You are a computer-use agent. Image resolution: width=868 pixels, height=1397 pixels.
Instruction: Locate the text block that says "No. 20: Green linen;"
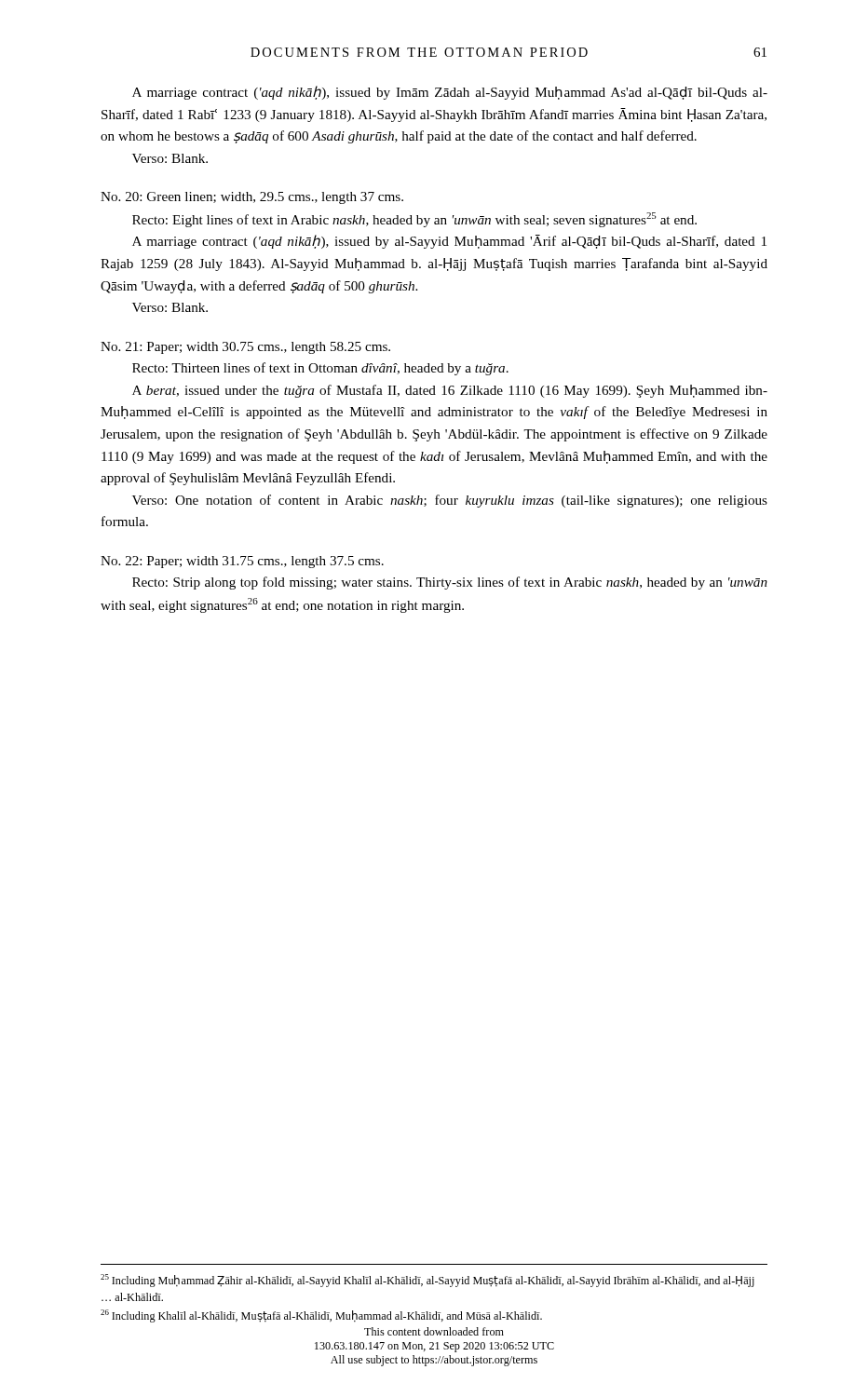252,198
